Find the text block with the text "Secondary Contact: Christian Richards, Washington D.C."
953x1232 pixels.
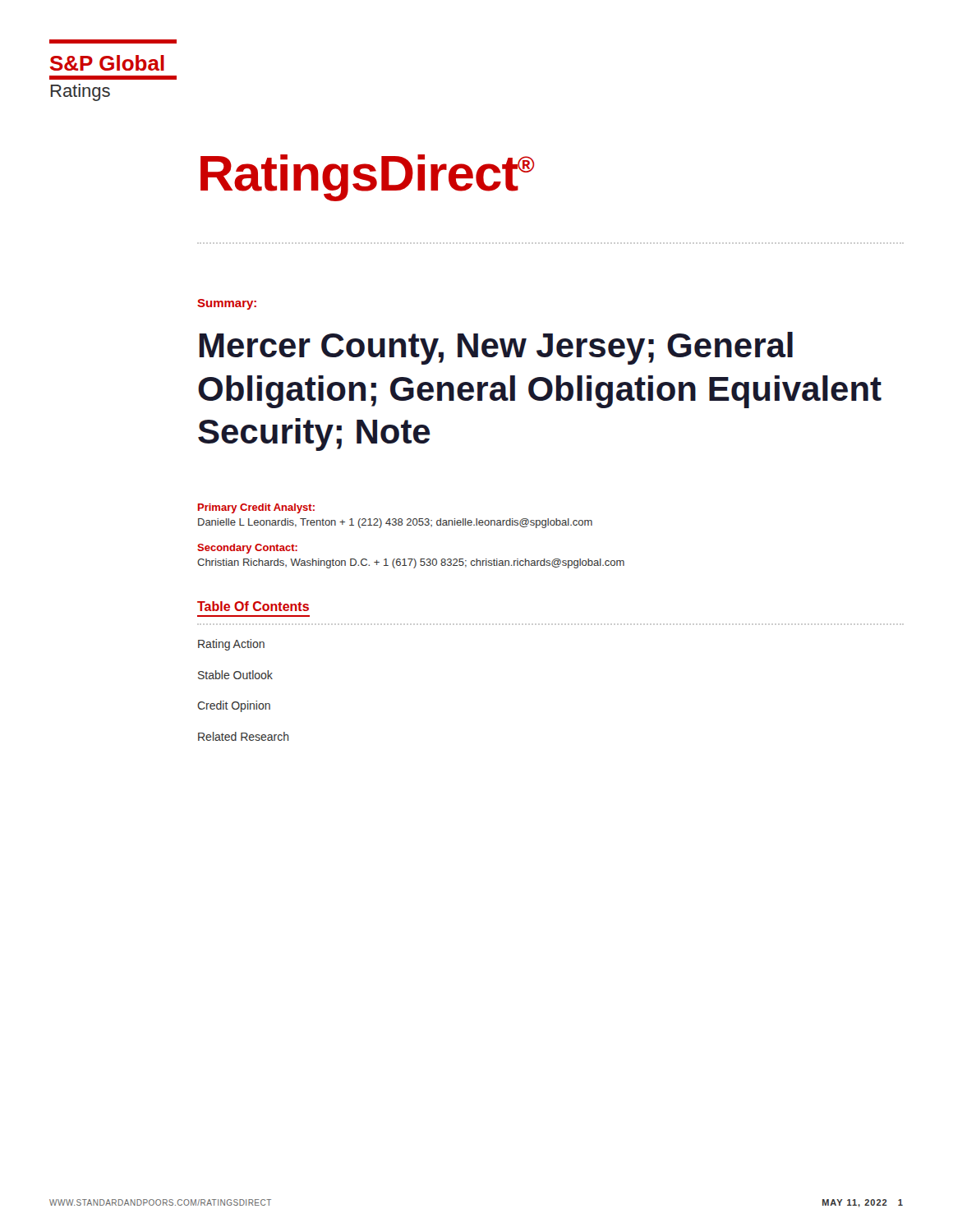(550, 556)
